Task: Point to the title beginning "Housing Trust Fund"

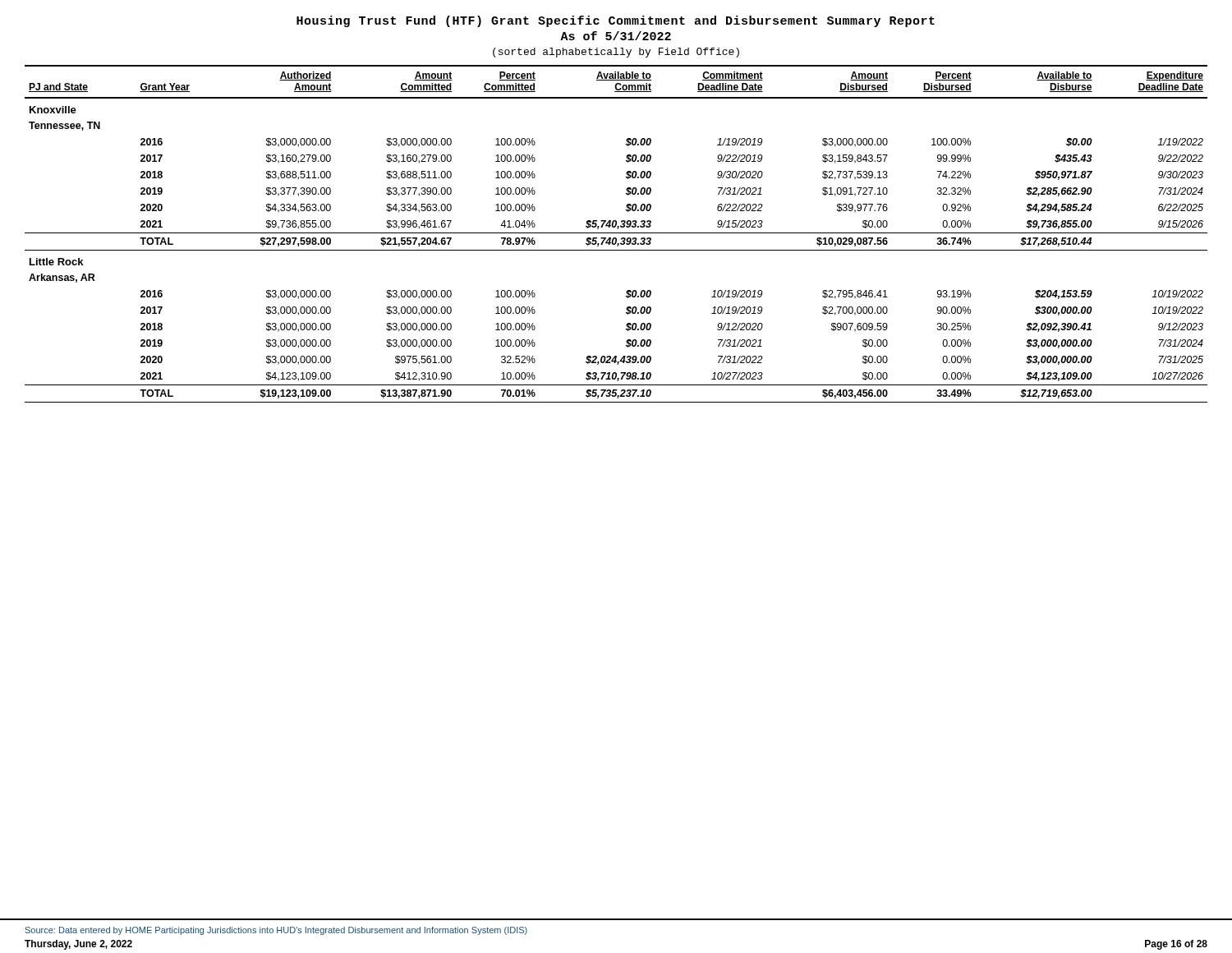Action: (x=616, y=37)
